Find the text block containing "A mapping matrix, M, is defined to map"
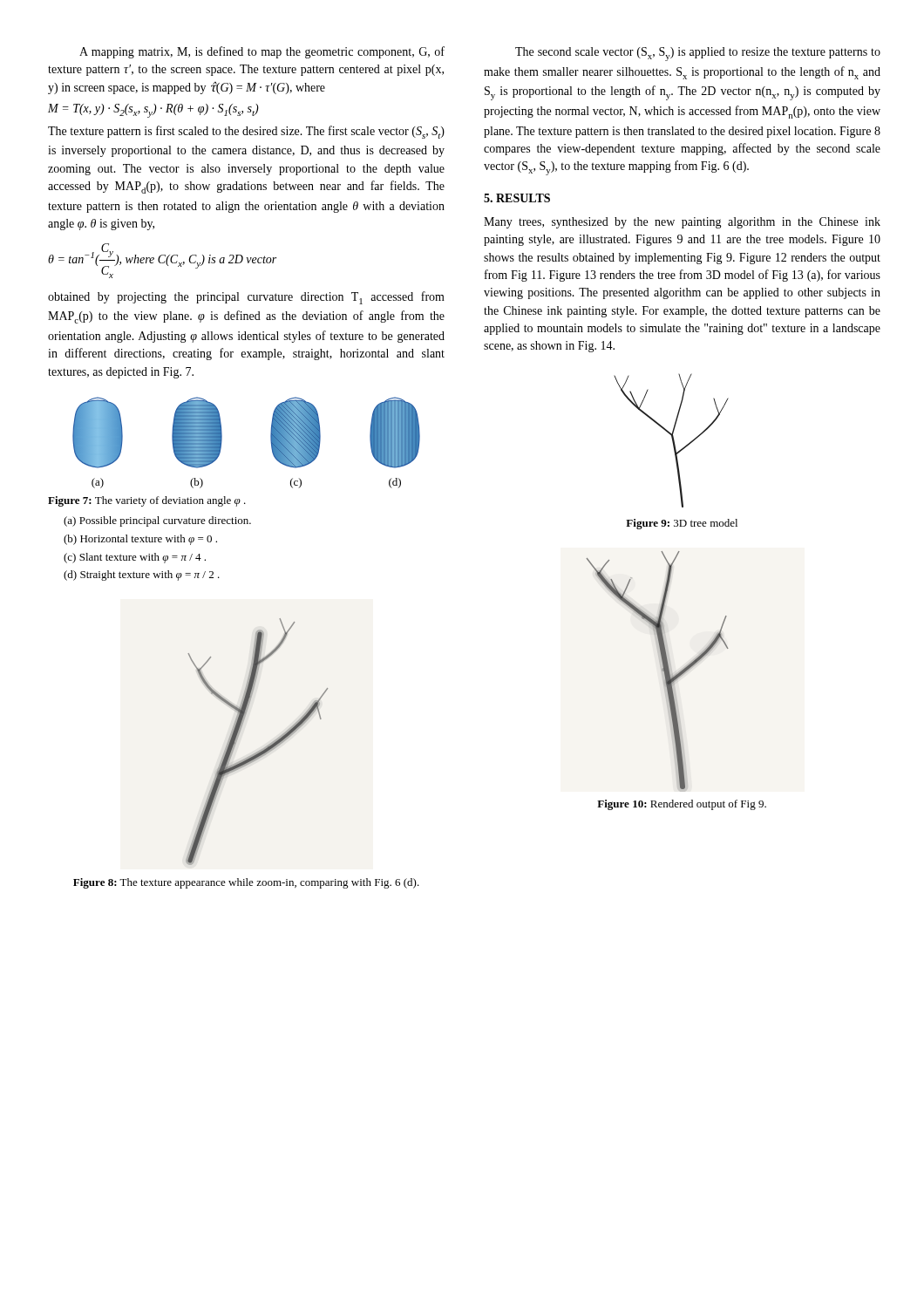The height and width of the screenshot is (1308, 924). point(246,70)
